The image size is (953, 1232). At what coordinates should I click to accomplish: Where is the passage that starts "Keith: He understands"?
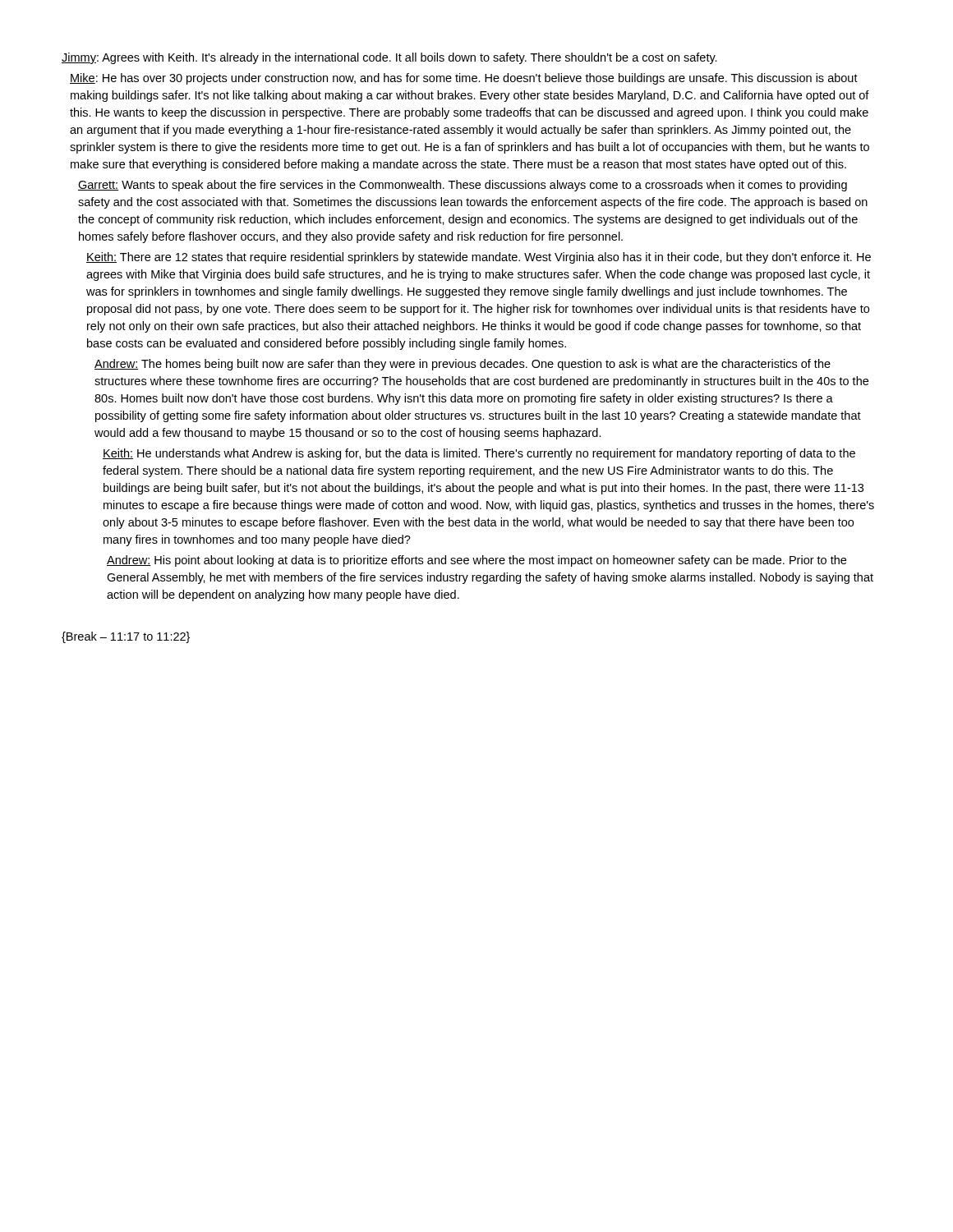489,497
